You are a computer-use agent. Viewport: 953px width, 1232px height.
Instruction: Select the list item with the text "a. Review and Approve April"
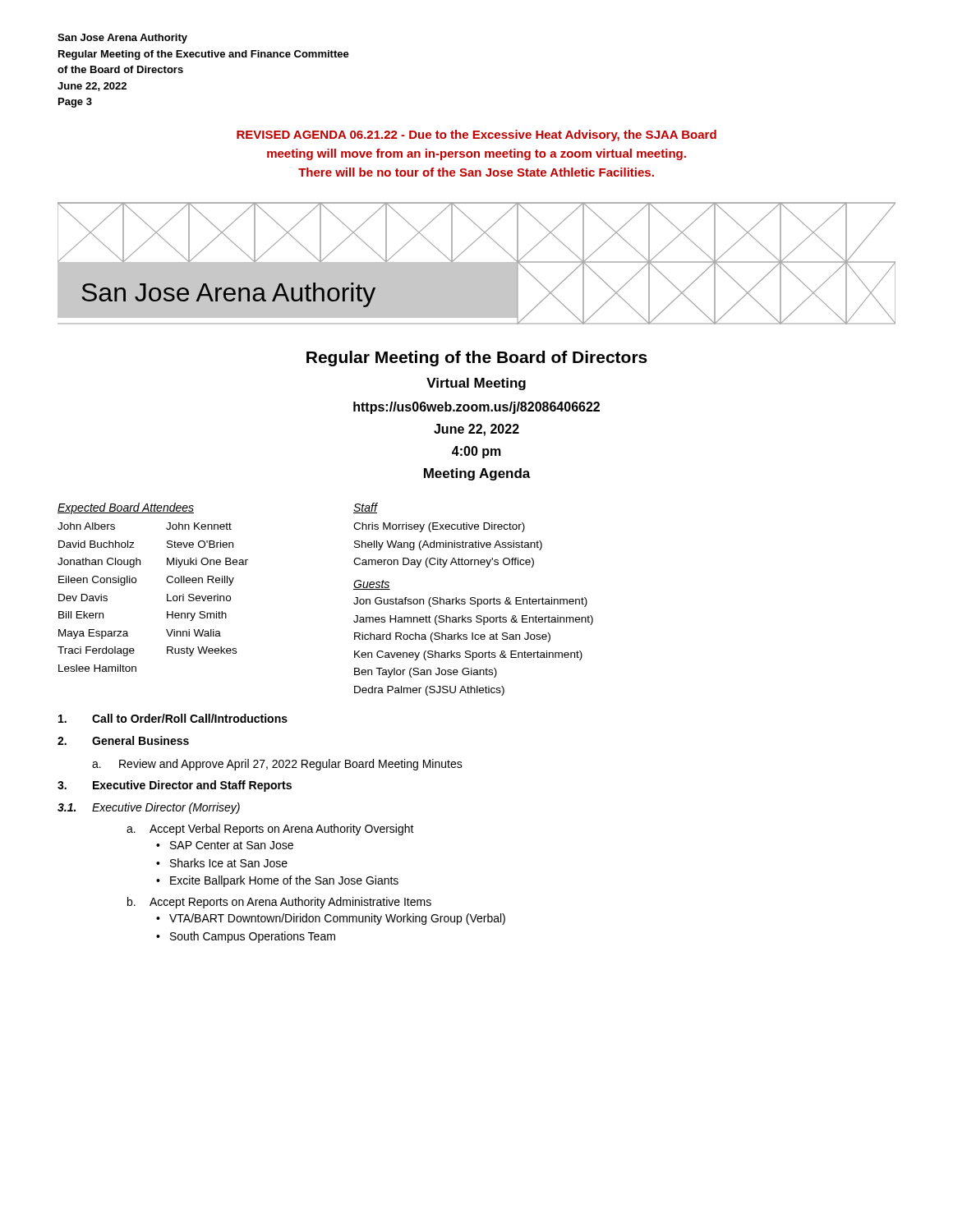[x=277, y=765]
